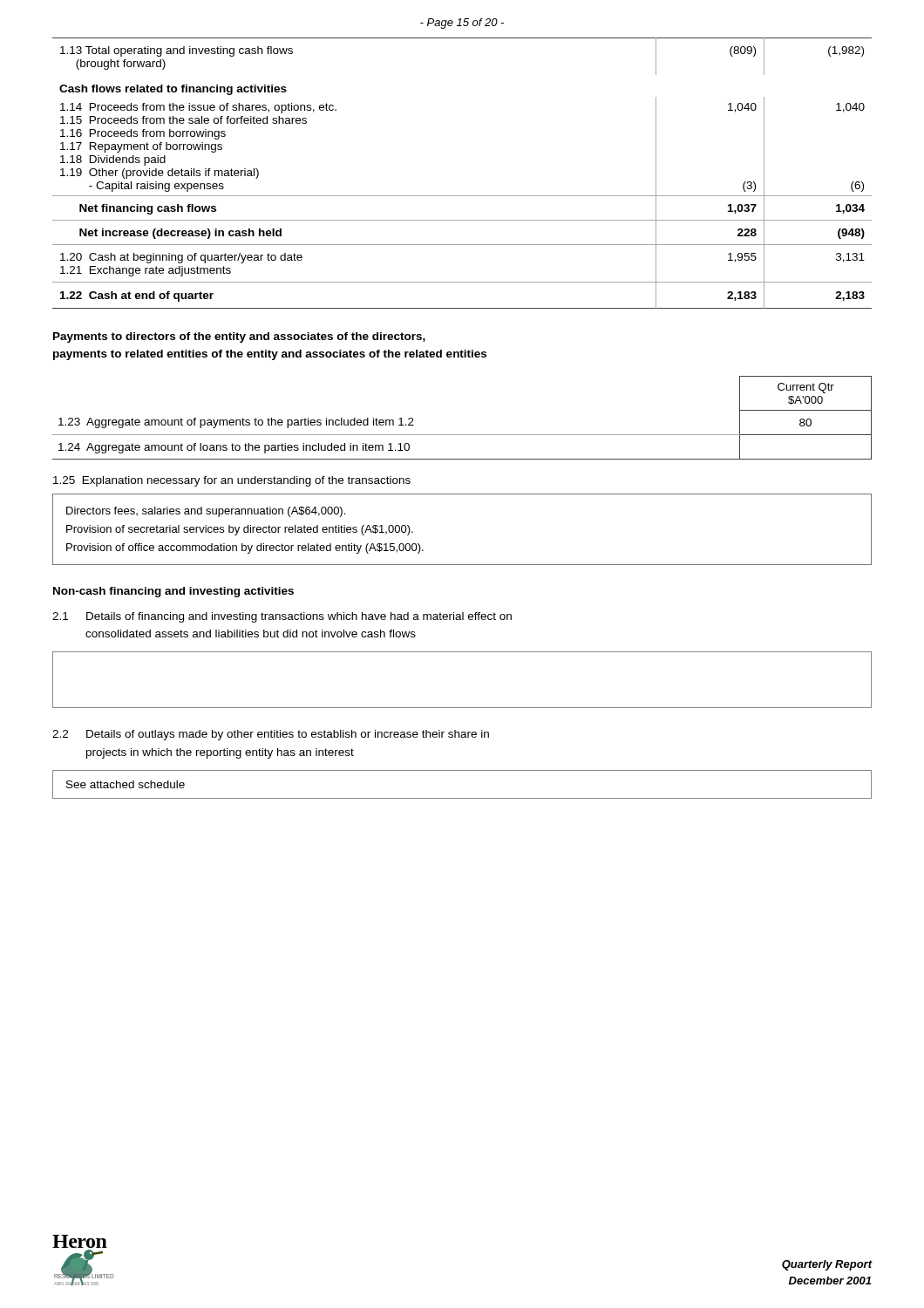The width and height of the screenshot is (924, 1308).
Task: Navigate to the text starting "Directors fees, salaries and superannuation (A$64,000). Provision of"
Action: pos(245,529)
